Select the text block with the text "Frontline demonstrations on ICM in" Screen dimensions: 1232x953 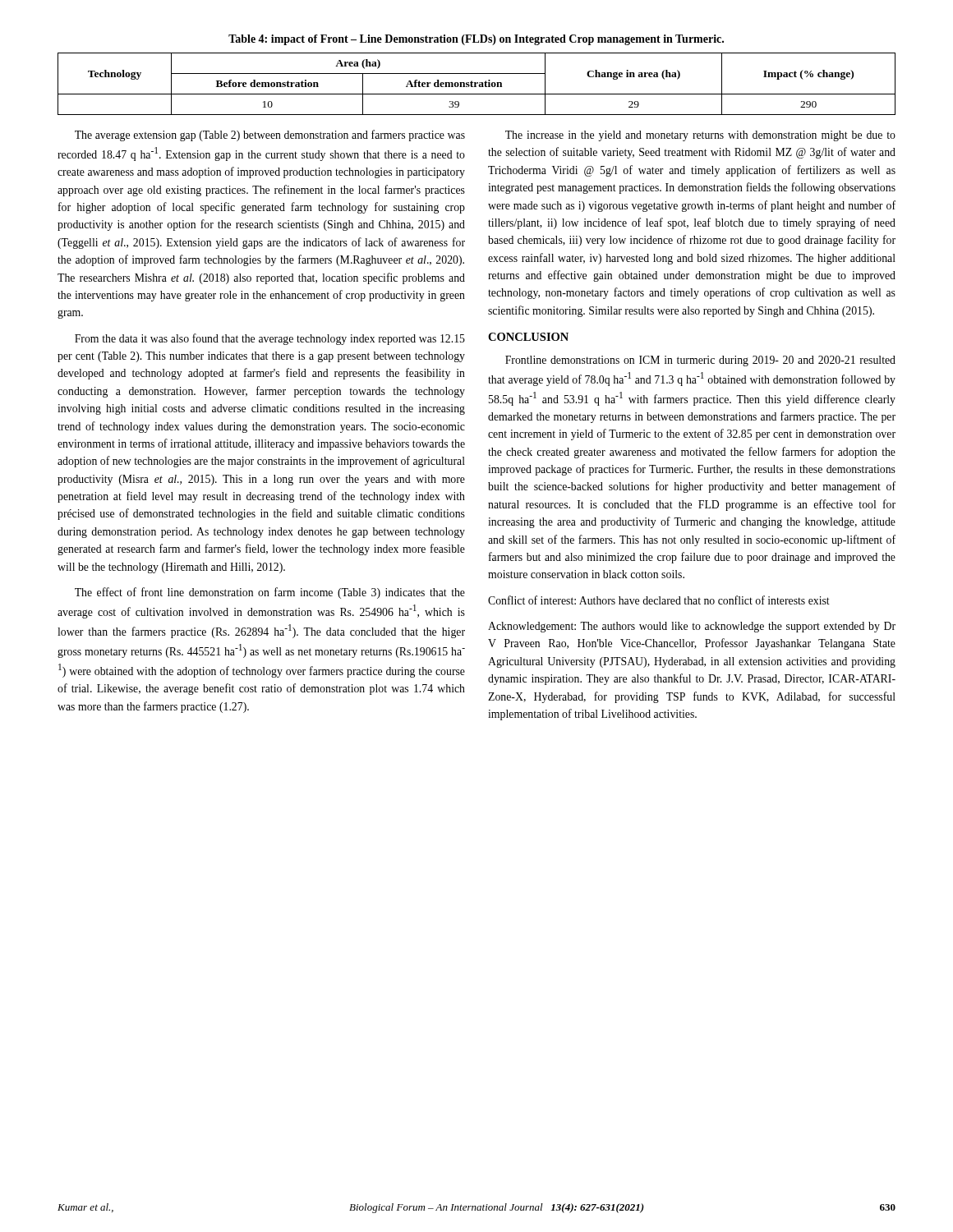pyautogui.click(x=692, y=537)
